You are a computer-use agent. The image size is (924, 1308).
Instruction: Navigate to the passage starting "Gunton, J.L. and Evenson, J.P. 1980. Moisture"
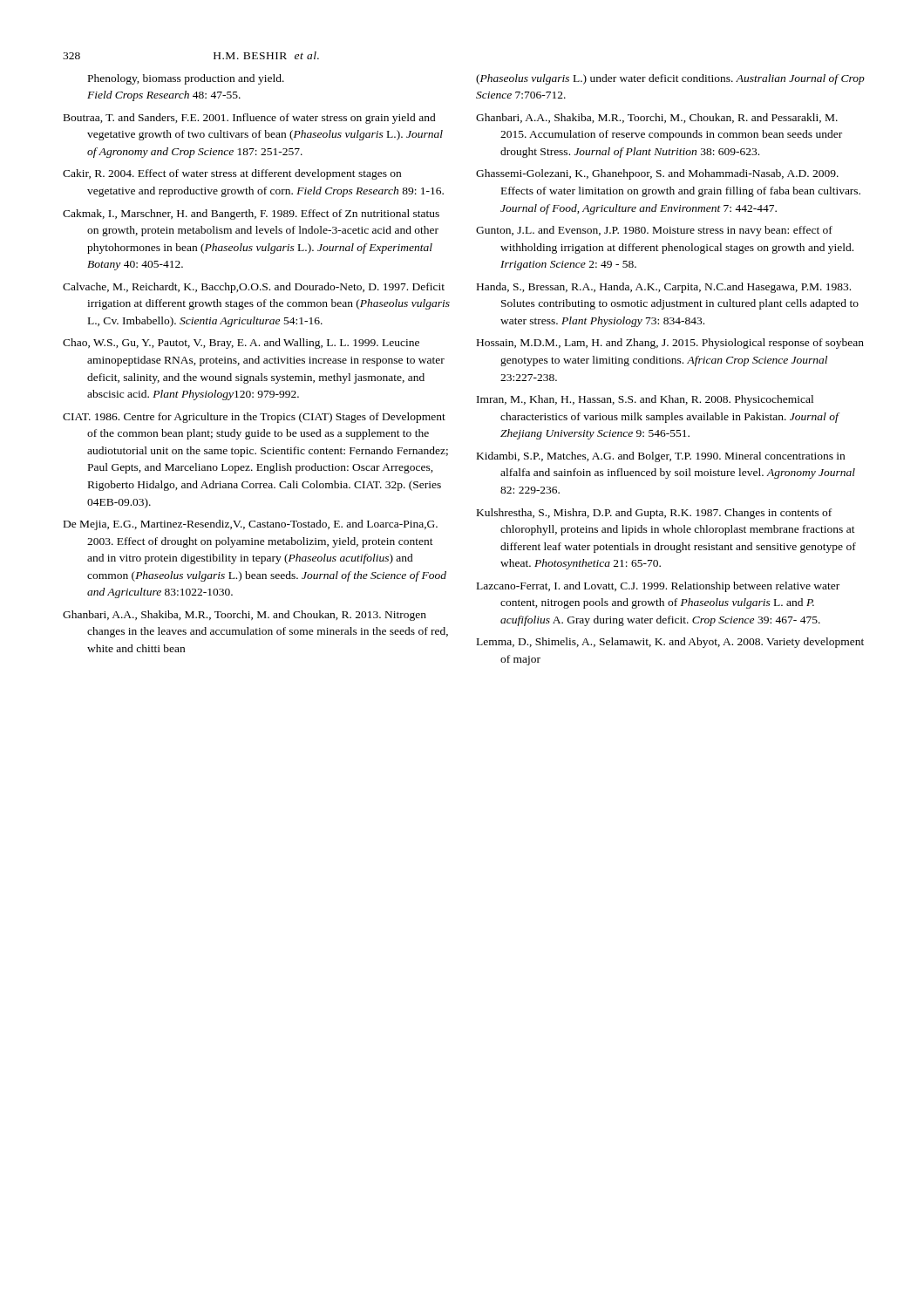pos(665,247)
